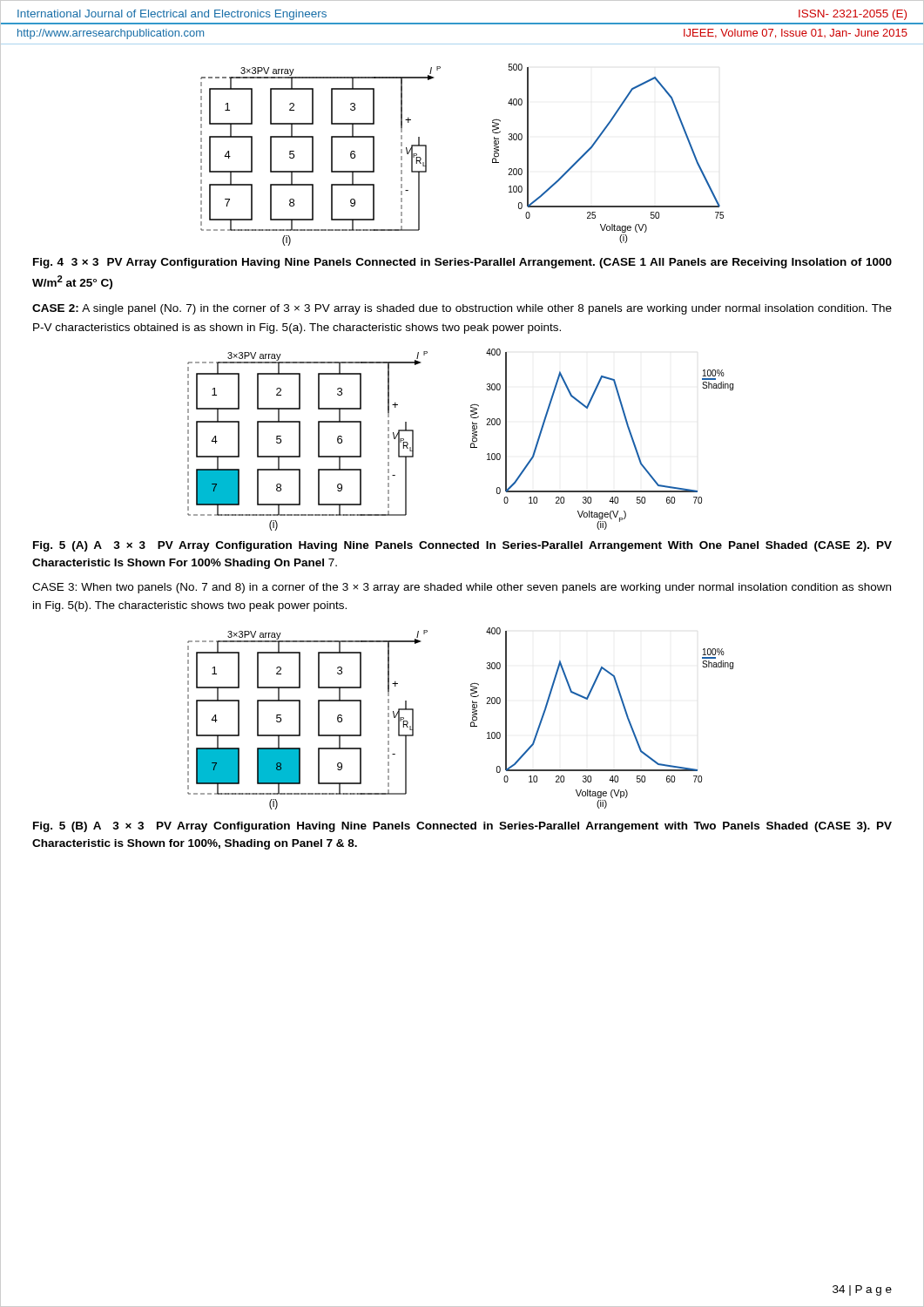Click the passage that begins "CASE 2: A single panel"
924x1307 pixels.
coord(462,317)
